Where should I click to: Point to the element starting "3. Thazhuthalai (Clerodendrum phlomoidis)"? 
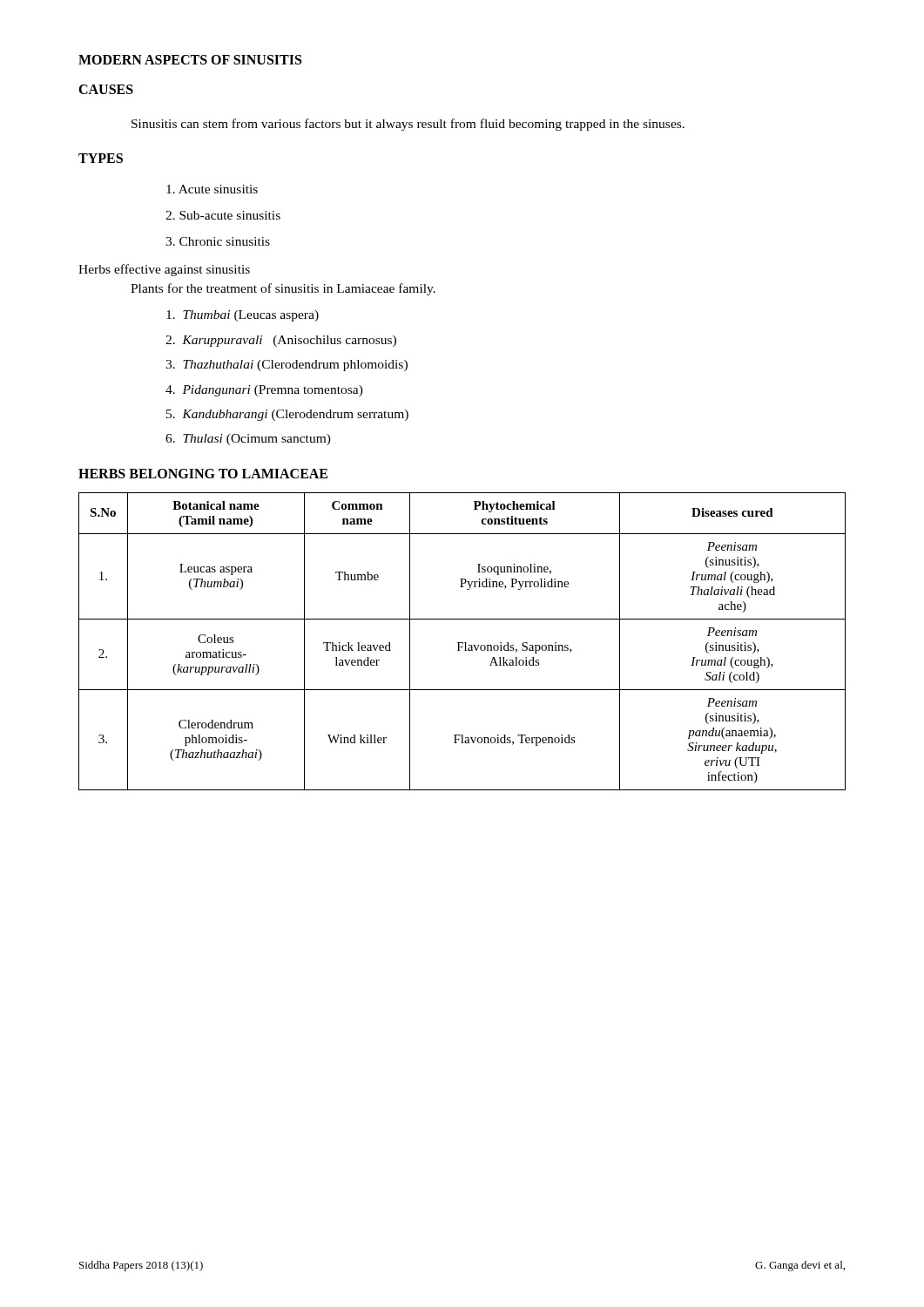coord(287,364)
